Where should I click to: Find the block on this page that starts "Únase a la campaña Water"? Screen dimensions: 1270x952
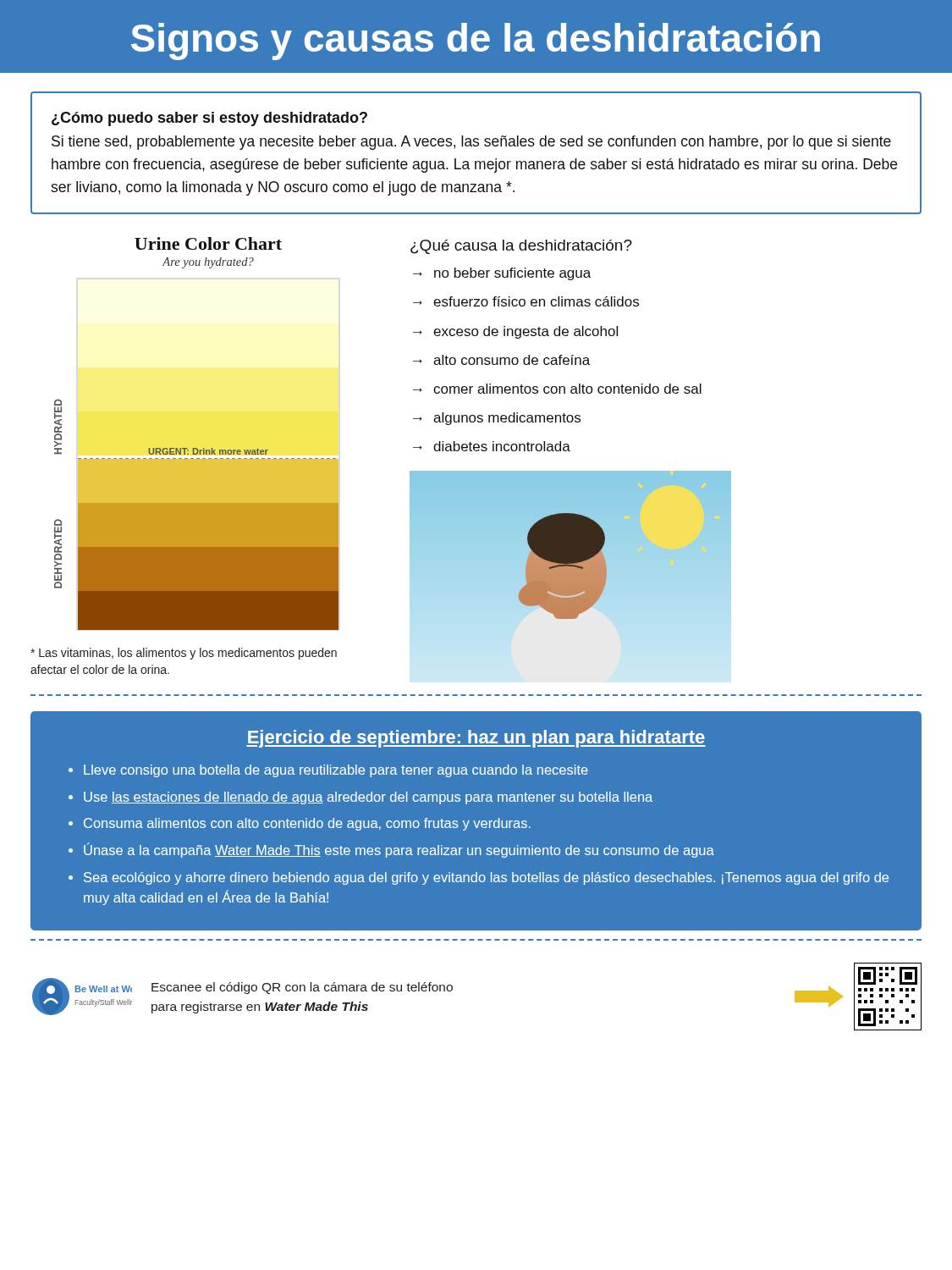tap(398, 850)
